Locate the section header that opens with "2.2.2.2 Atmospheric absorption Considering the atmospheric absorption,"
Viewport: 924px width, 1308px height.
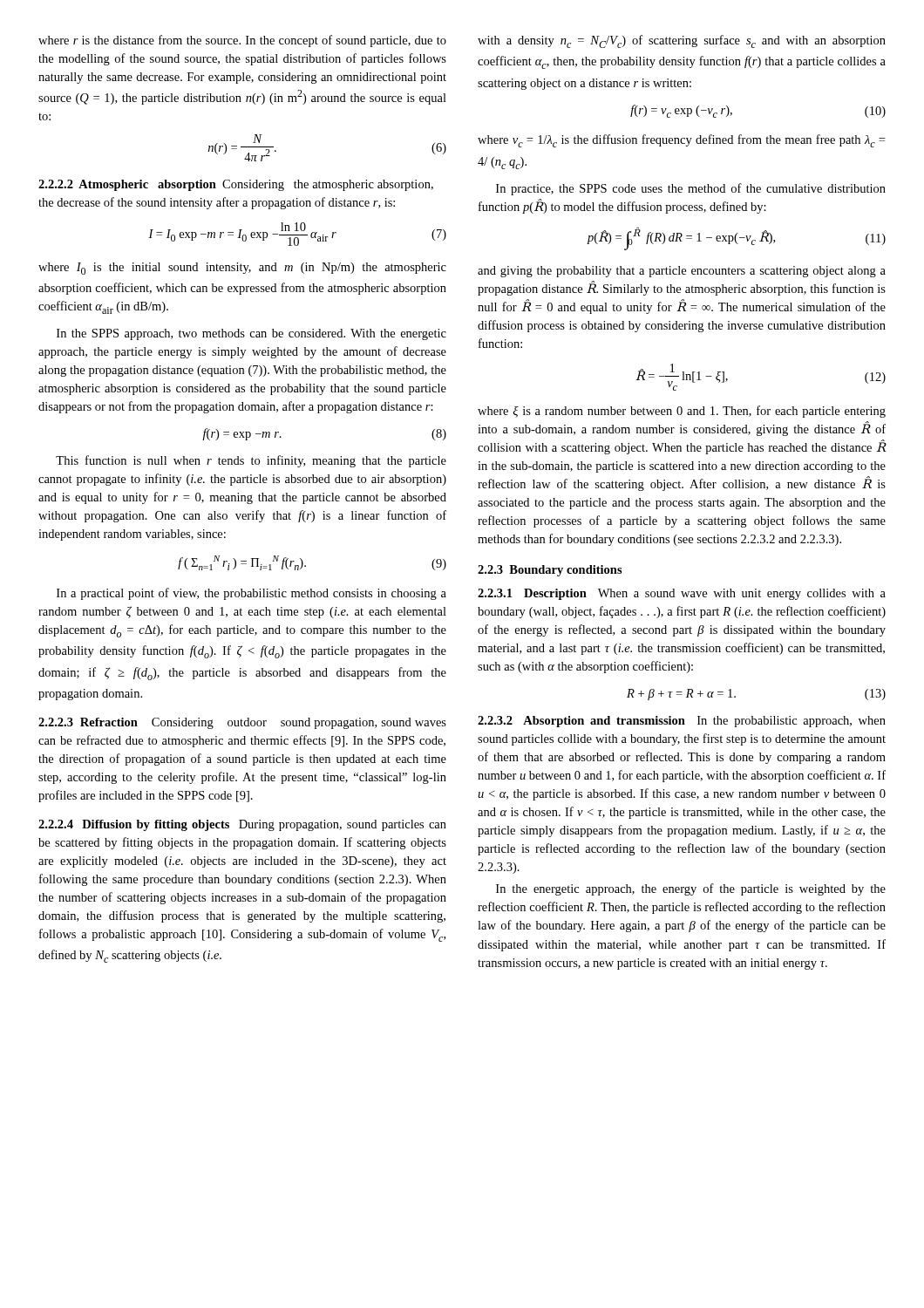[236, 193]
